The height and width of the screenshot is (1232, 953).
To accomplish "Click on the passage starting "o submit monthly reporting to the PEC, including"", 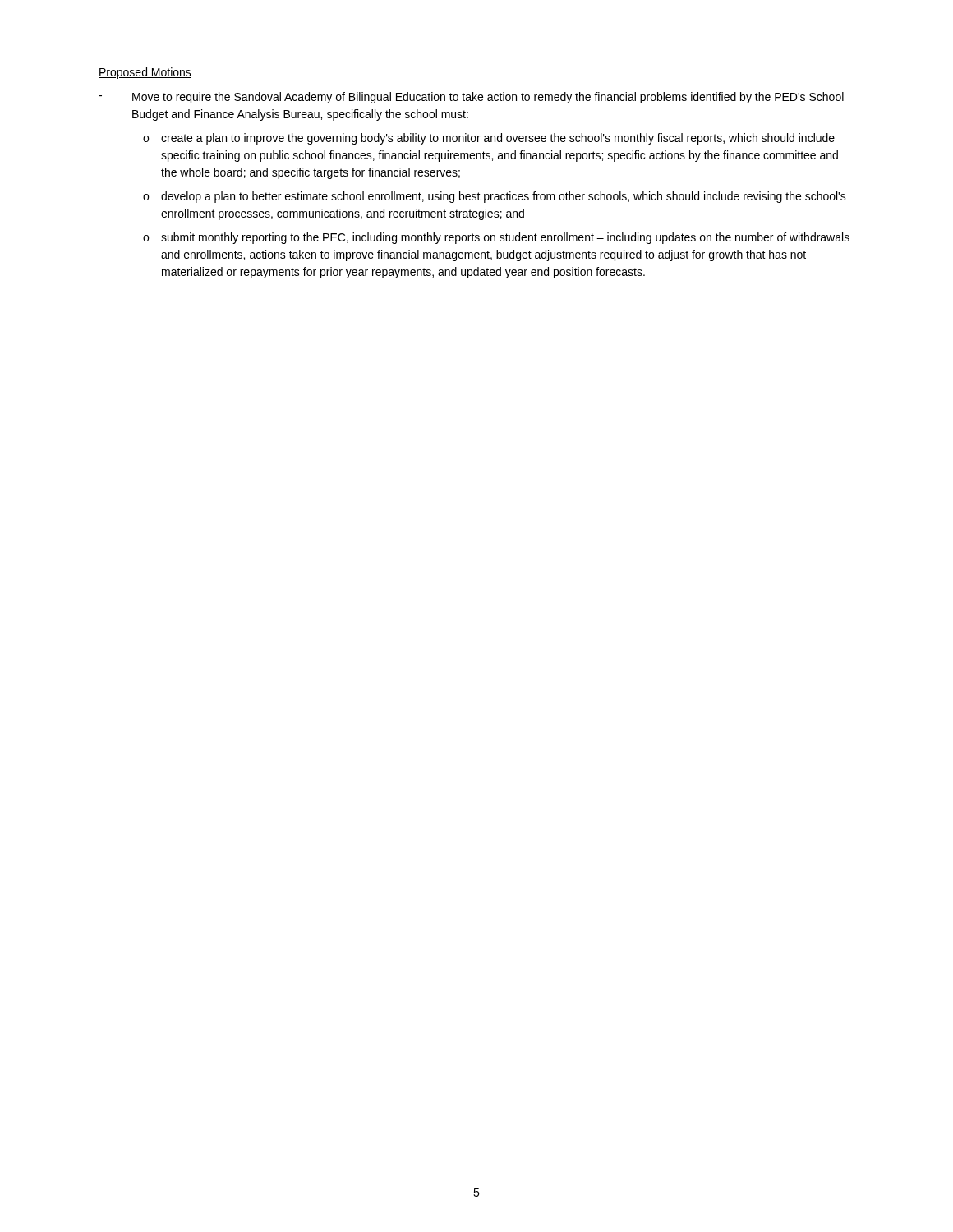I will (493, 255).
